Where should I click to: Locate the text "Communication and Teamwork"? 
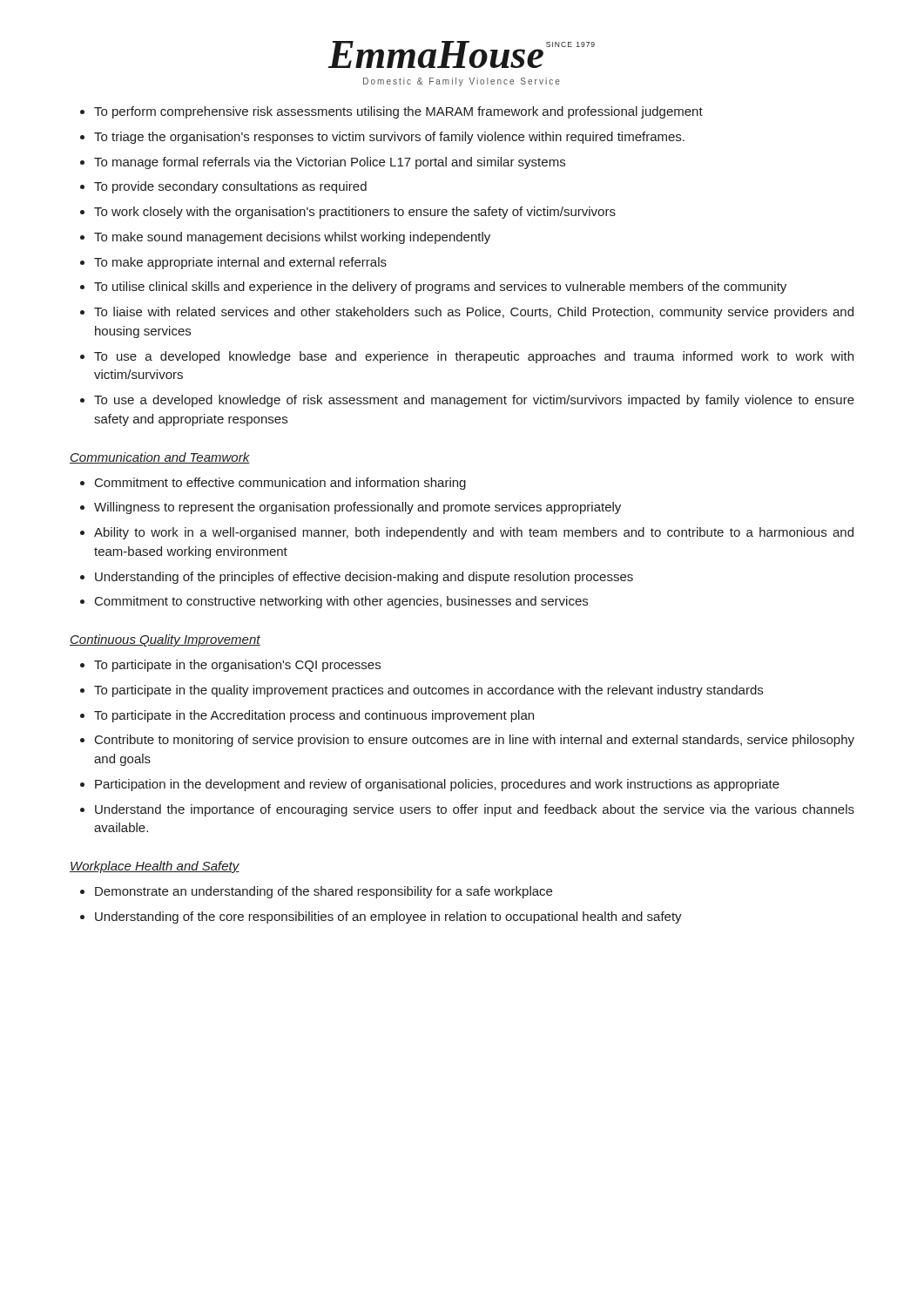coord(159,457)
